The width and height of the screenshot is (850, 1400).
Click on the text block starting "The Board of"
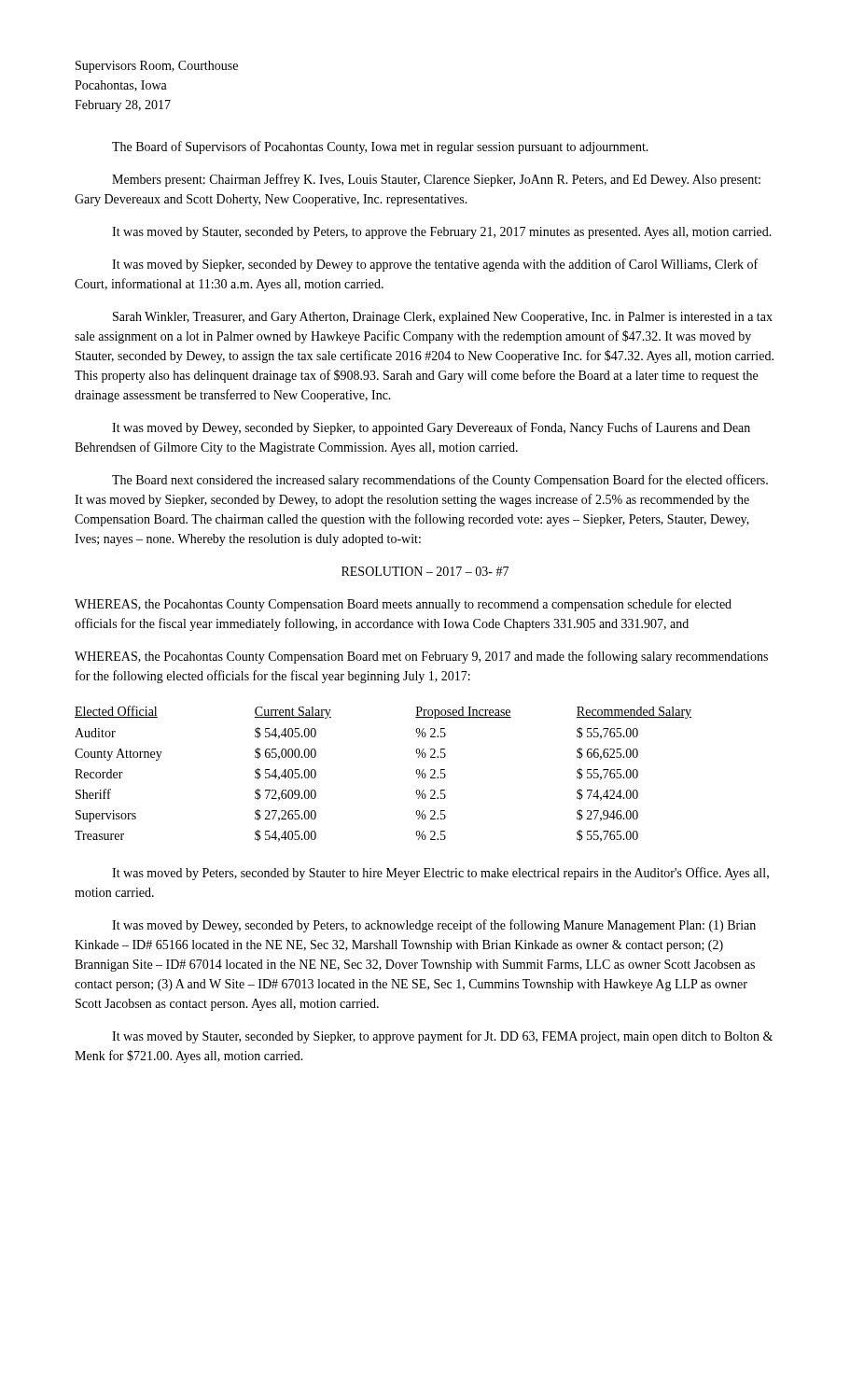(380, 147)
